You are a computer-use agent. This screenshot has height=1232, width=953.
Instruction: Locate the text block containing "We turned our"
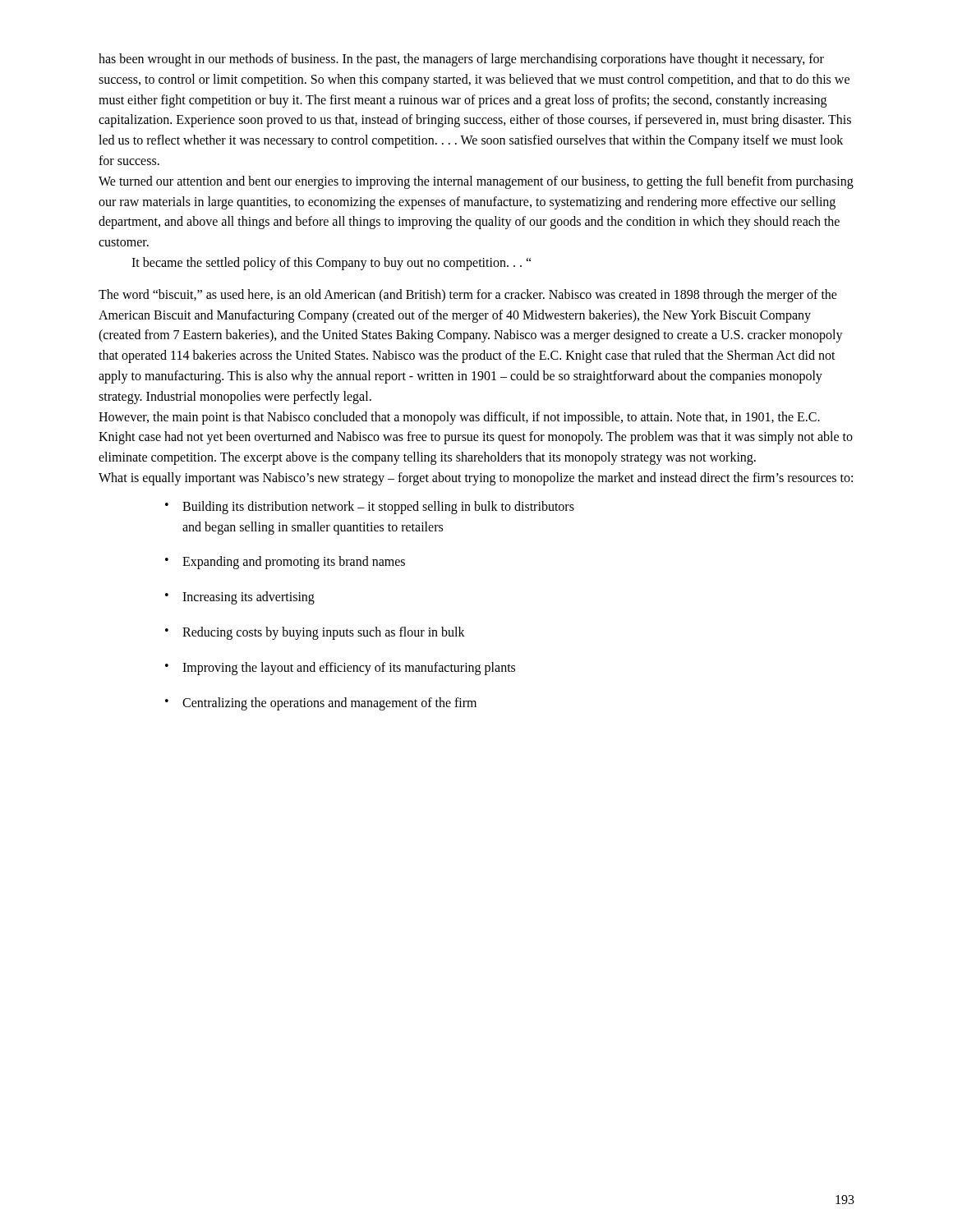coord(476,212)
